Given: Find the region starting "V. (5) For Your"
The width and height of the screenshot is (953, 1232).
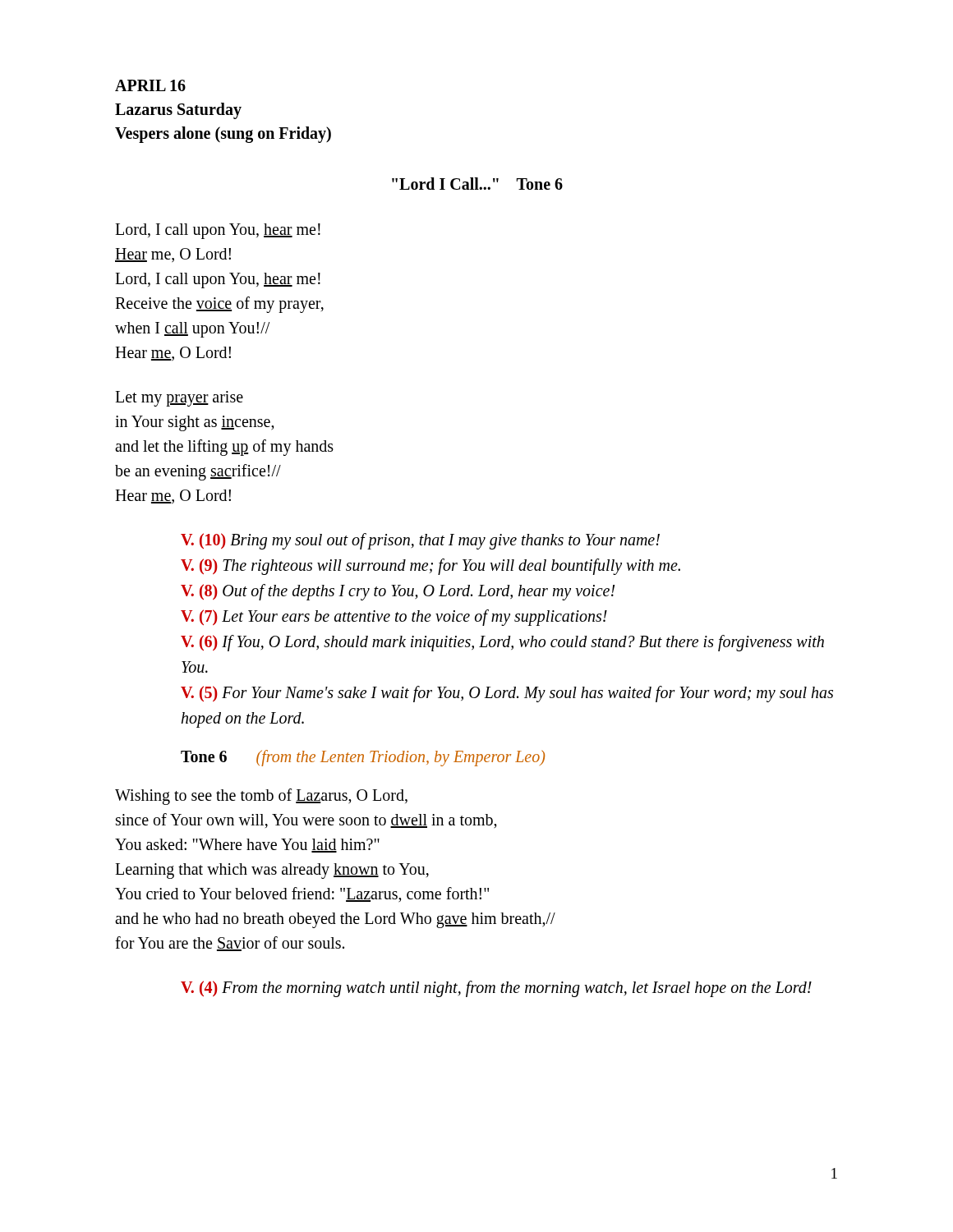Looking at the screenshot, I should pos(507,705).
